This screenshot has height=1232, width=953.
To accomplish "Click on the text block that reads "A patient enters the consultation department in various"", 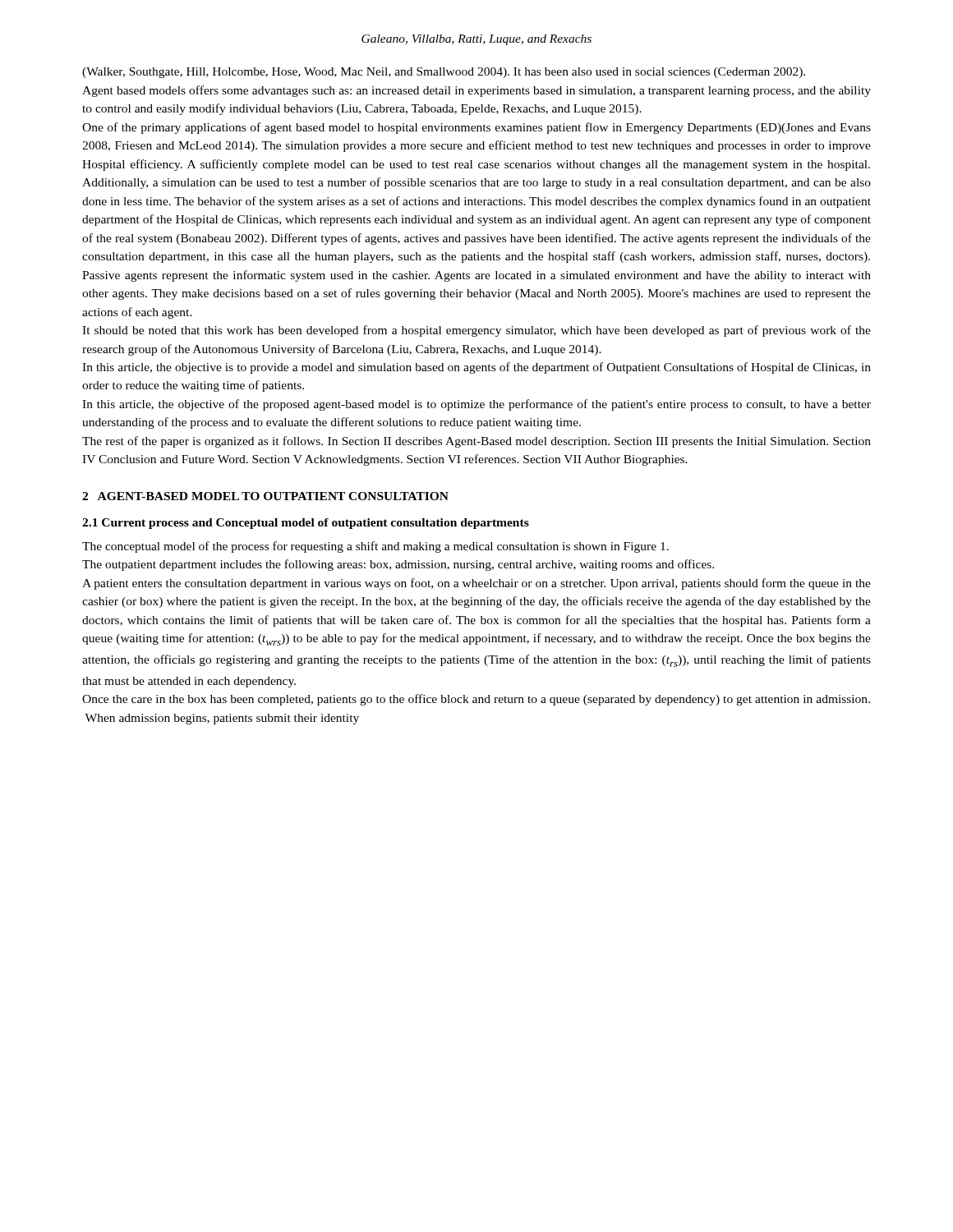I will pos(476,631).
